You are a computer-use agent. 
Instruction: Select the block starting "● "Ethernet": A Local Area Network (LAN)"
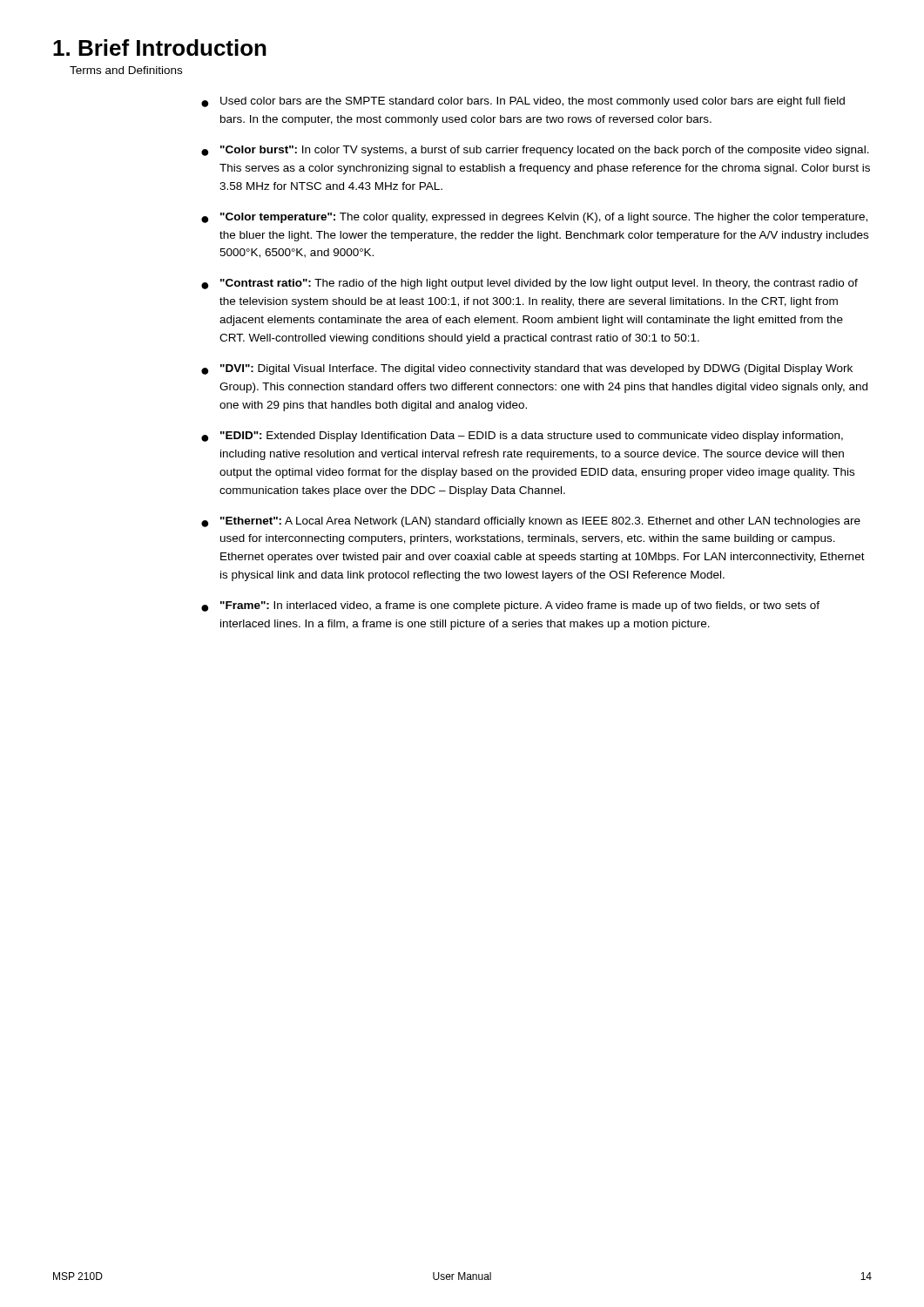tap(536, 548)
